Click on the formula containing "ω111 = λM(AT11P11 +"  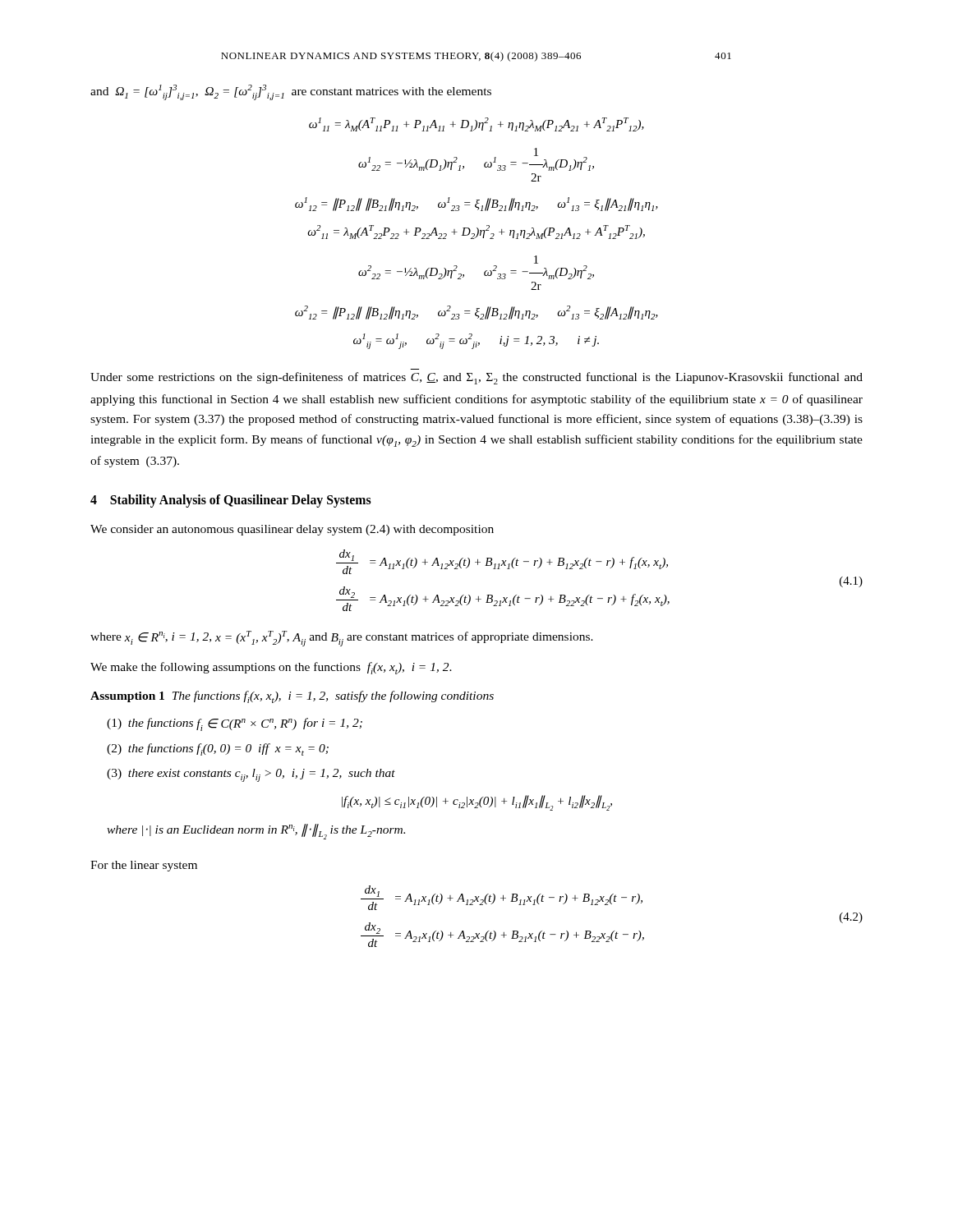coord(476,233)
